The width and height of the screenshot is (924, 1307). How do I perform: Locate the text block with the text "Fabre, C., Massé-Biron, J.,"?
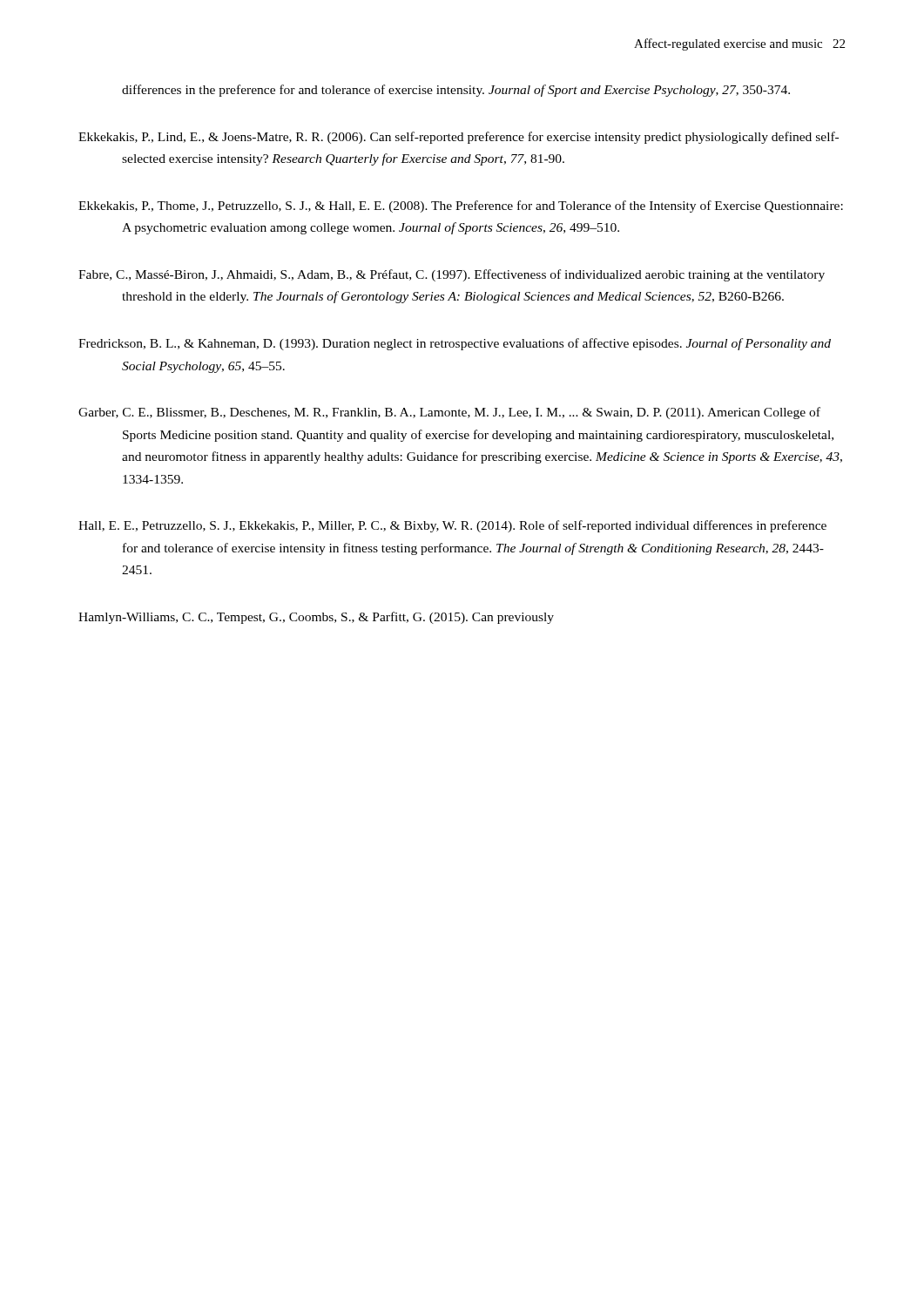click(462, 285)
